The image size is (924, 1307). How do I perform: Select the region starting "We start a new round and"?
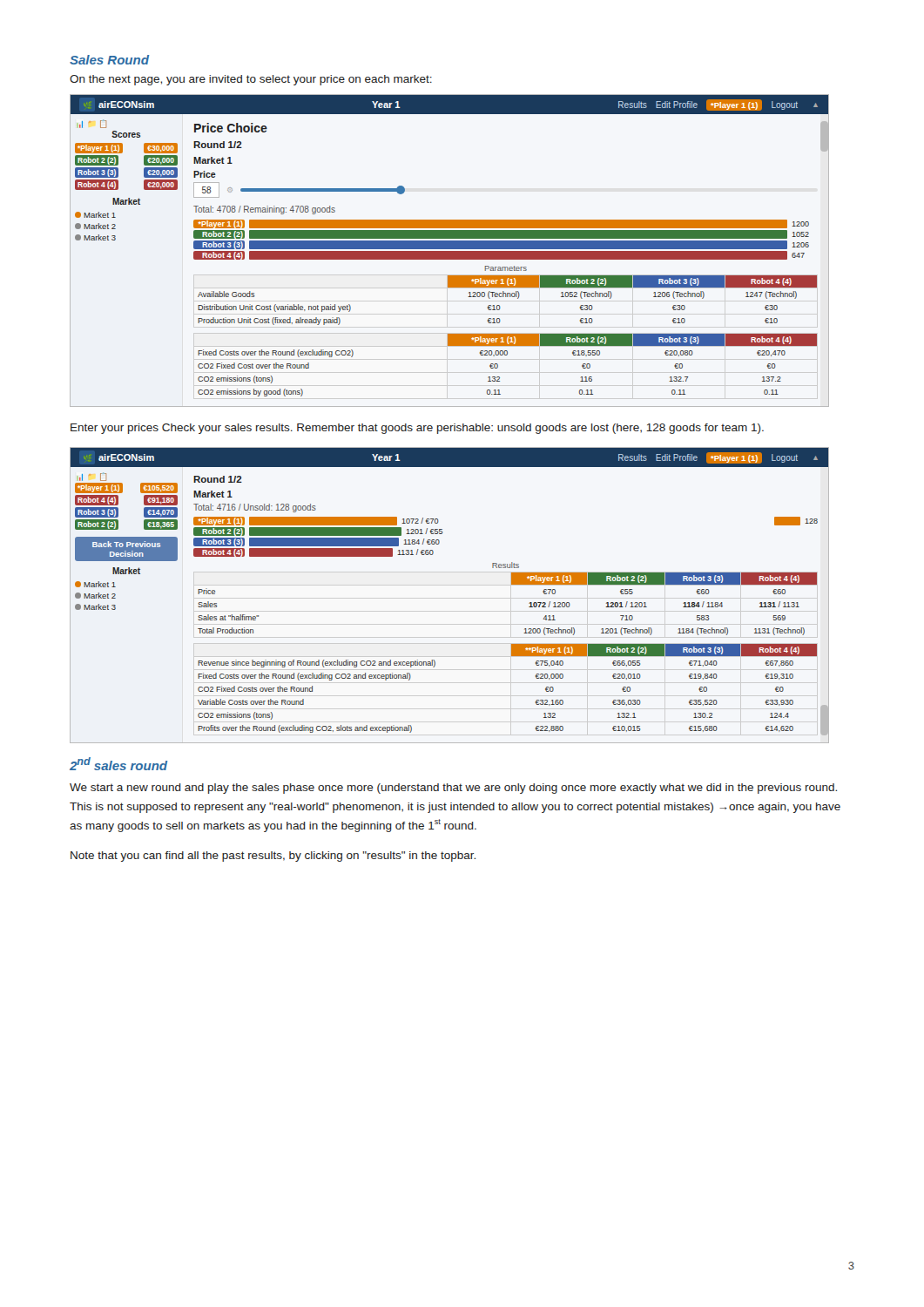click(x=455, y=806)
